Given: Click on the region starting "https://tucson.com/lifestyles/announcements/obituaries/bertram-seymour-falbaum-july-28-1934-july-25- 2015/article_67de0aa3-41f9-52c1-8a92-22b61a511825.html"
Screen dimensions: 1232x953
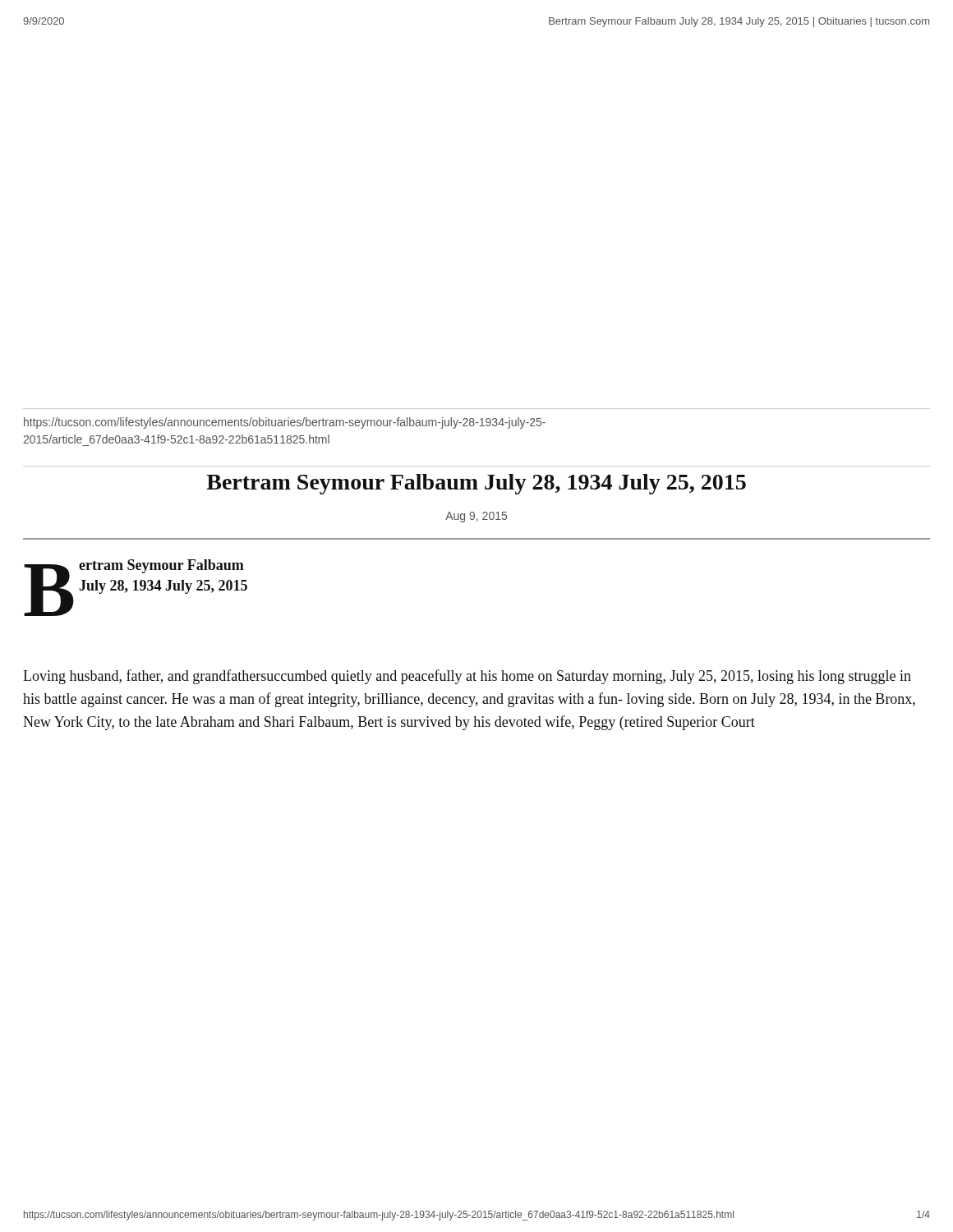Looking at the screenshot, I should [x=284, y=431].
